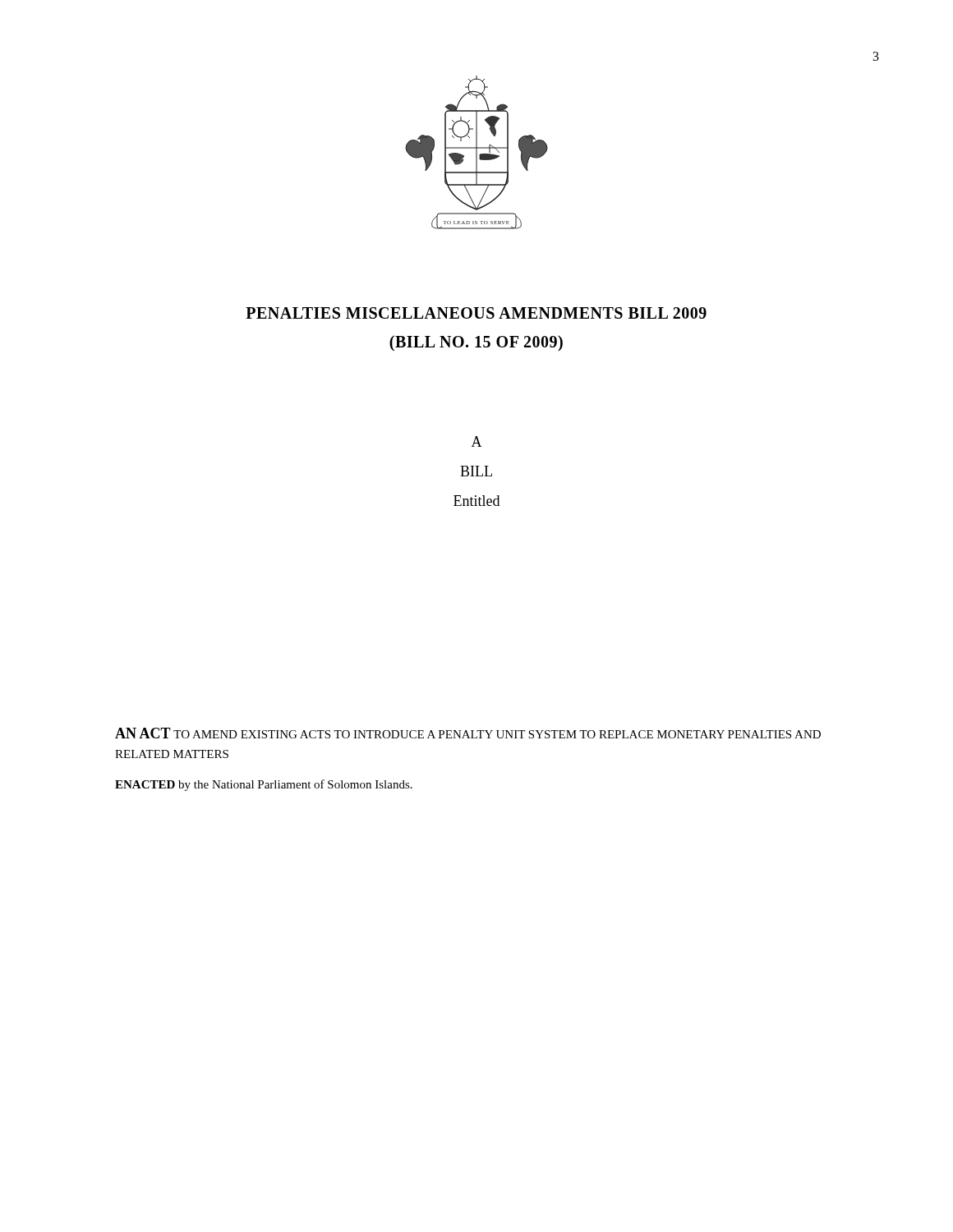Where does it say "A BILL Entitled"?
Image resolution: width=953 pixels, height=1232 pixels.
coord(476,471)
